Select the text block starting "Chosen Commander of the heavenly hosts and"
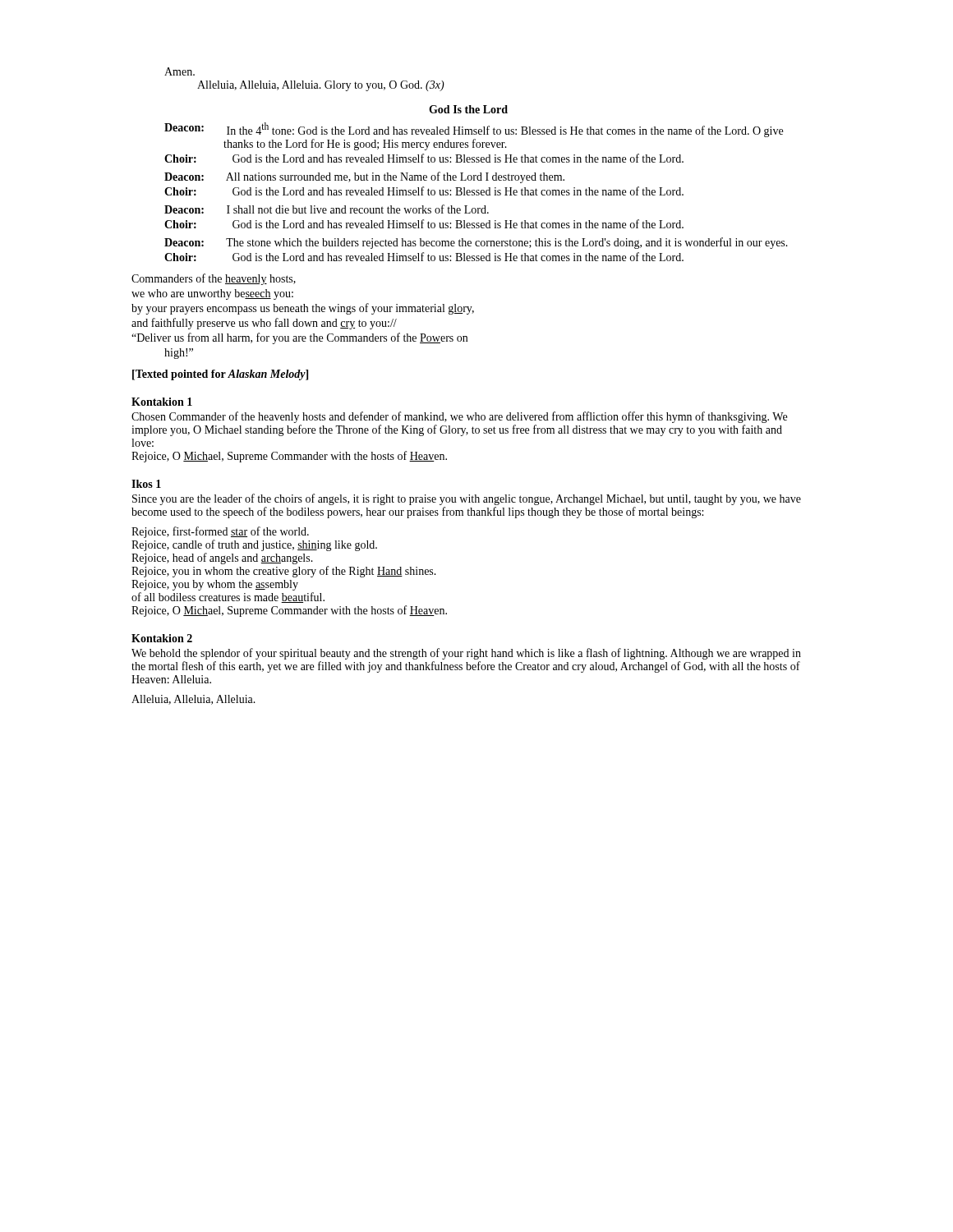 (x=468, y=437)
